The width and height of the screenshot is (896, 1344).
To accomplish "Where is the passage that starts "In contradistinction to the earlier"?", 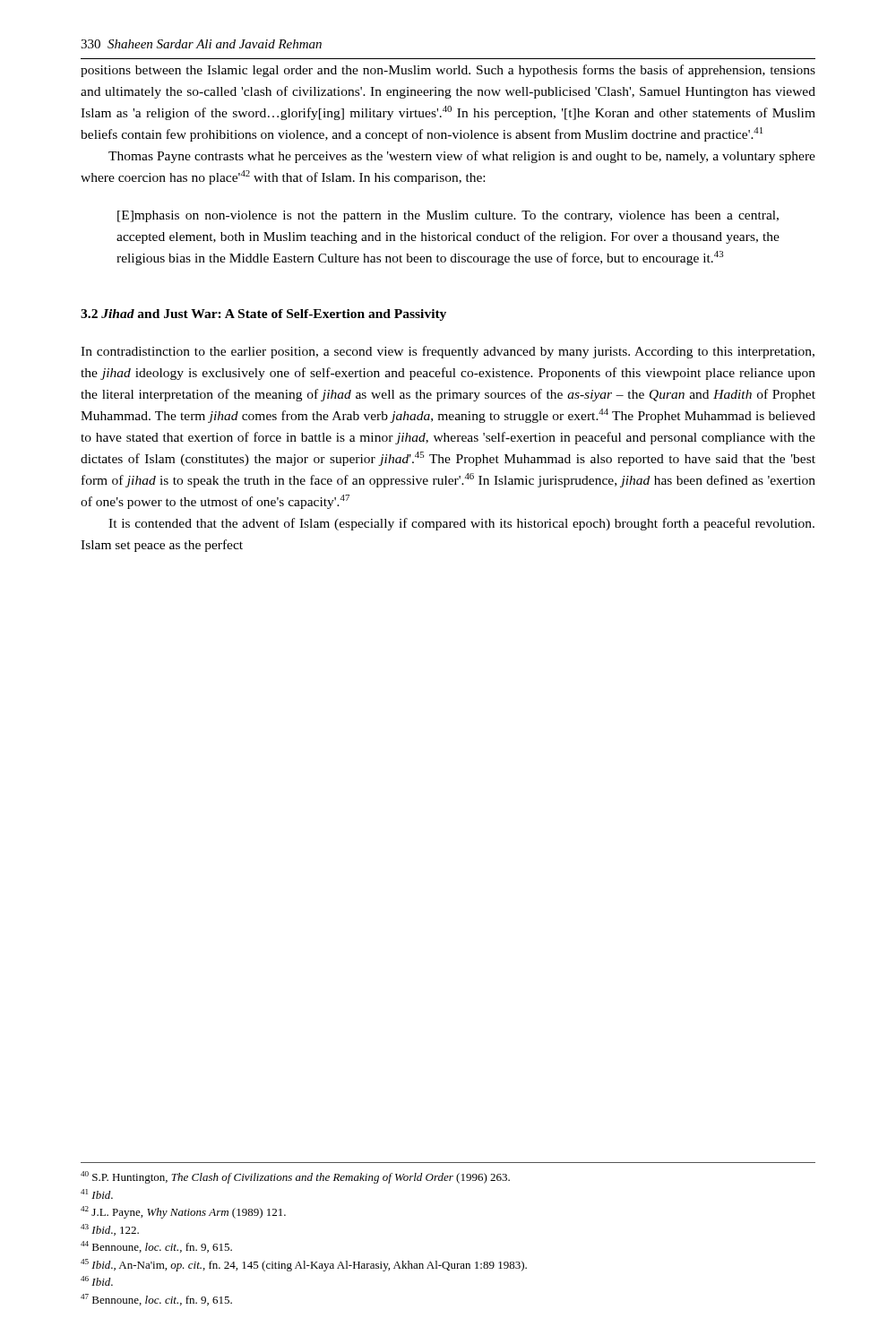I will pyautogui.click(x=448, y=427).
